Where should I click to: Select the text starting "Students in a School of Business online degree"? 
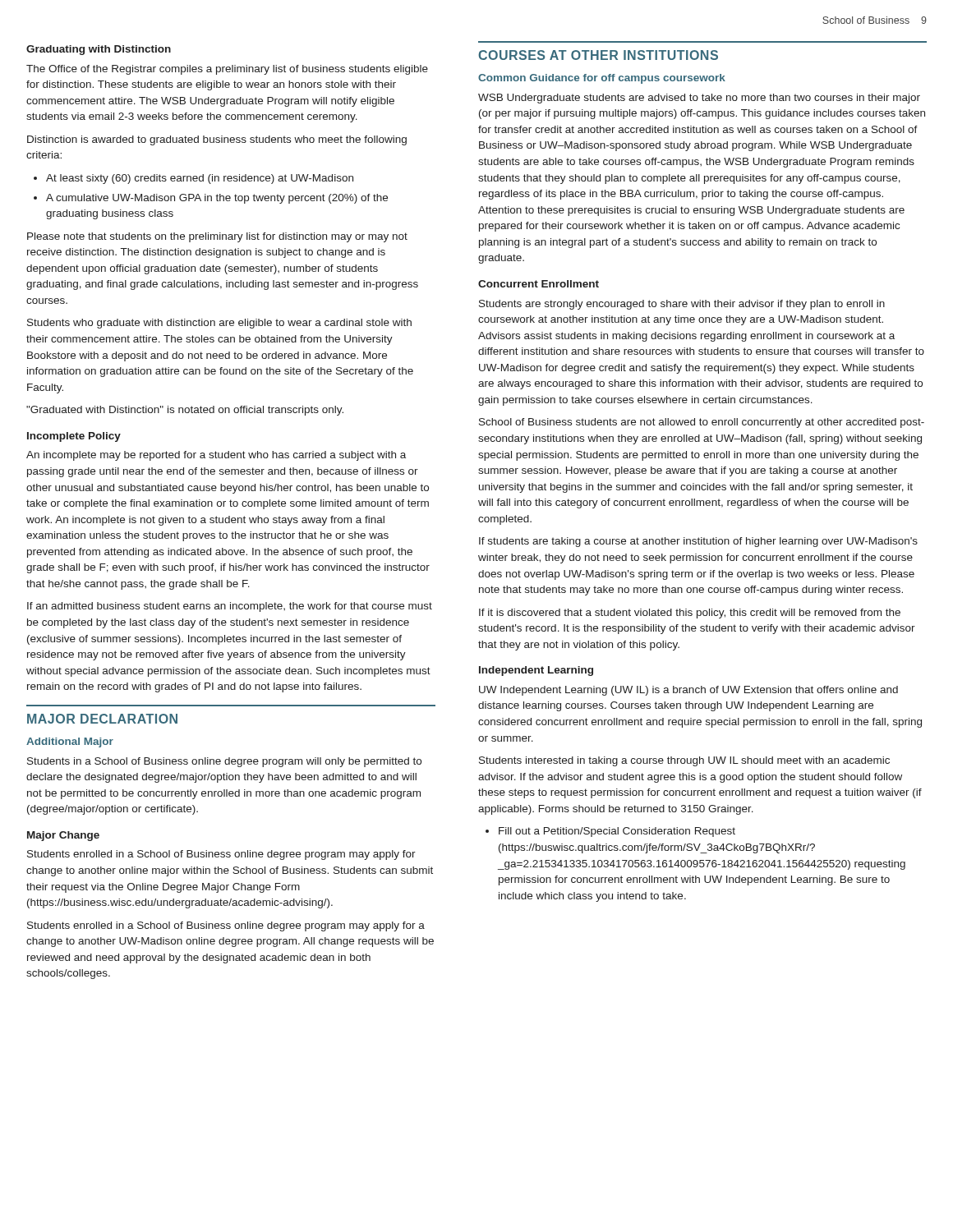pyautogui.click(x=231, y=785)
